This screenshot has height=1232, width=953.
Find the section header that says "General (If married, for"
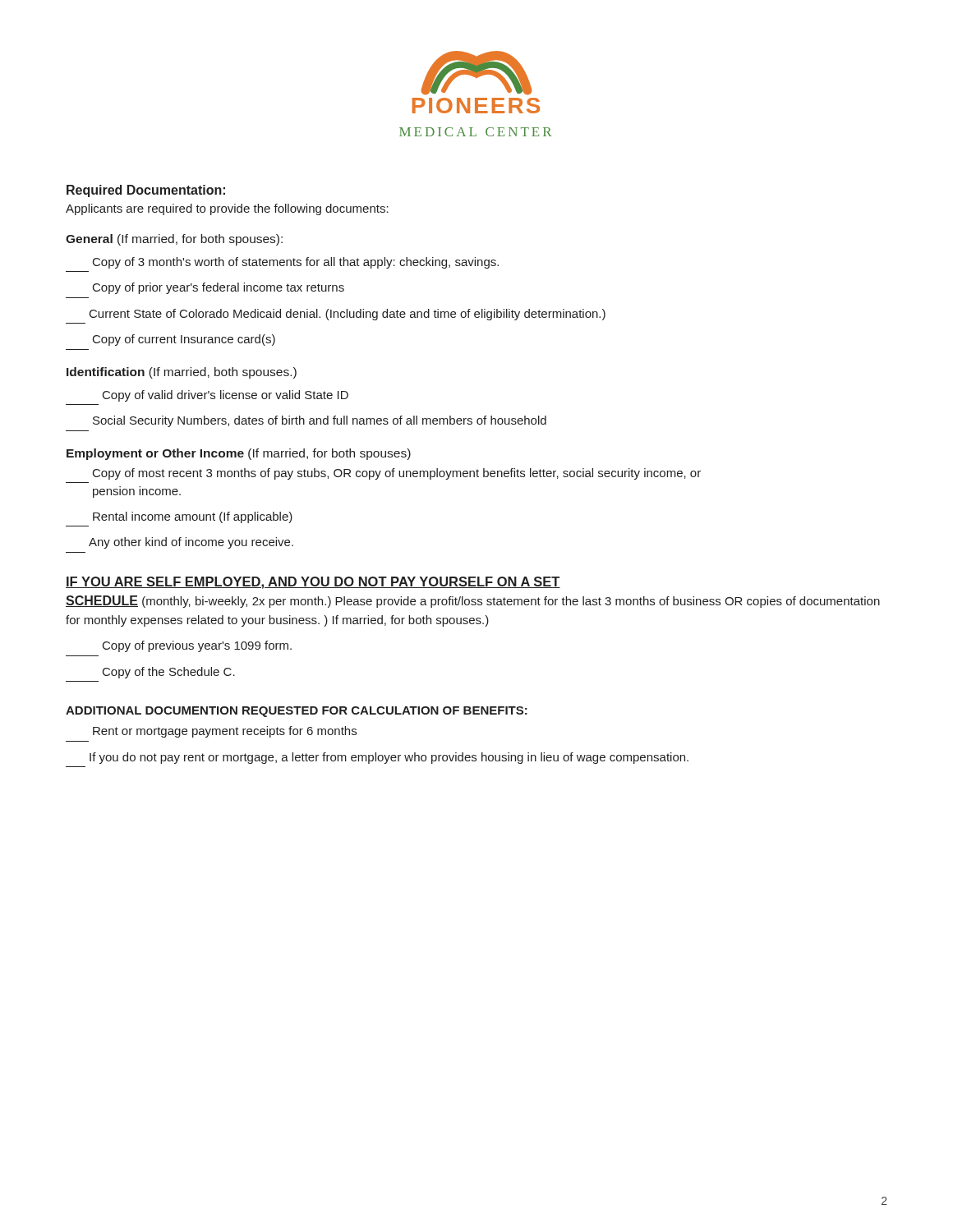(175, 238)
